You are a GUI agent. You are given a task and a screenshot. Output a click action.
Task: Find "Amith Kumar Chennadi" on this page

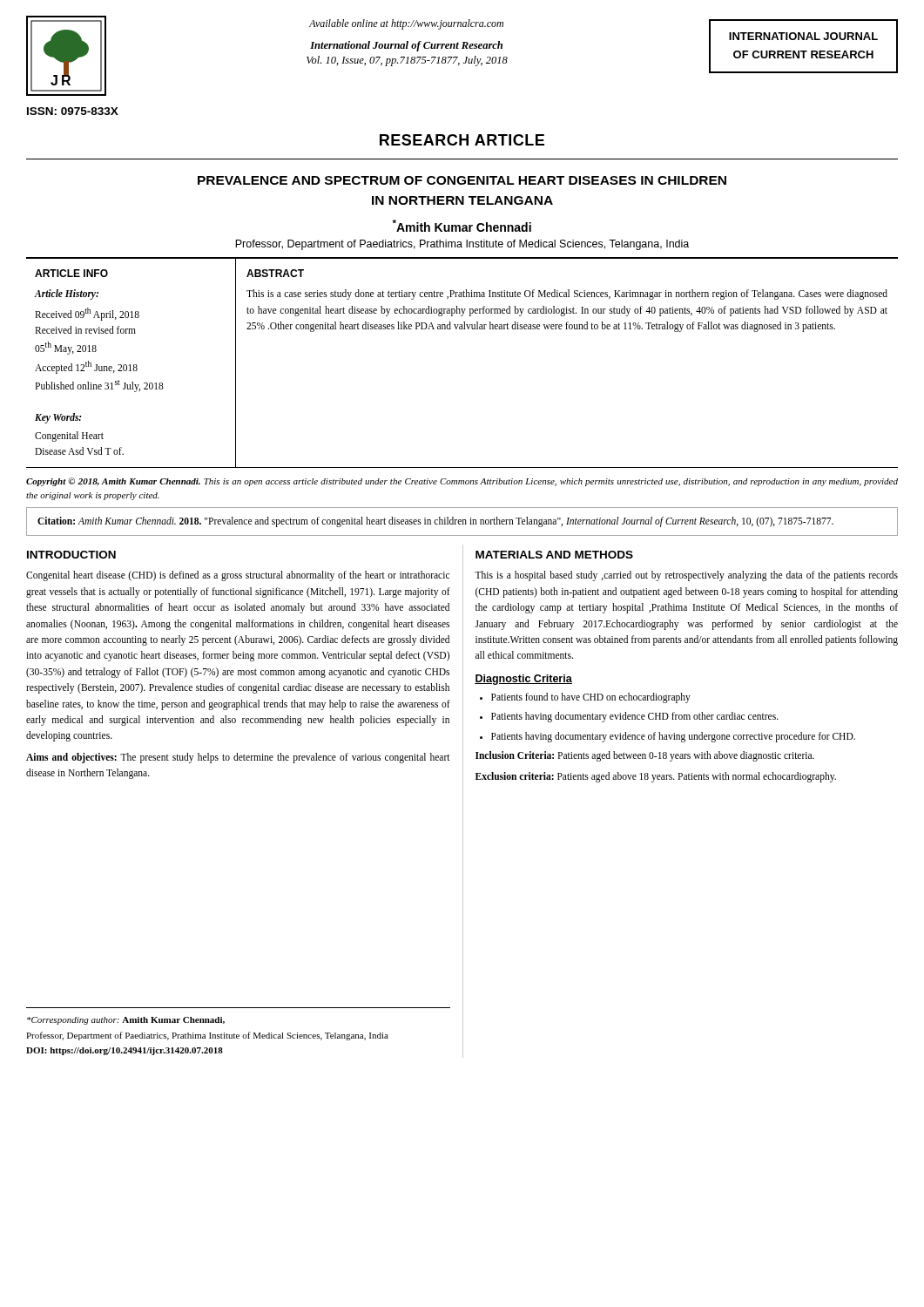[462, 226]
